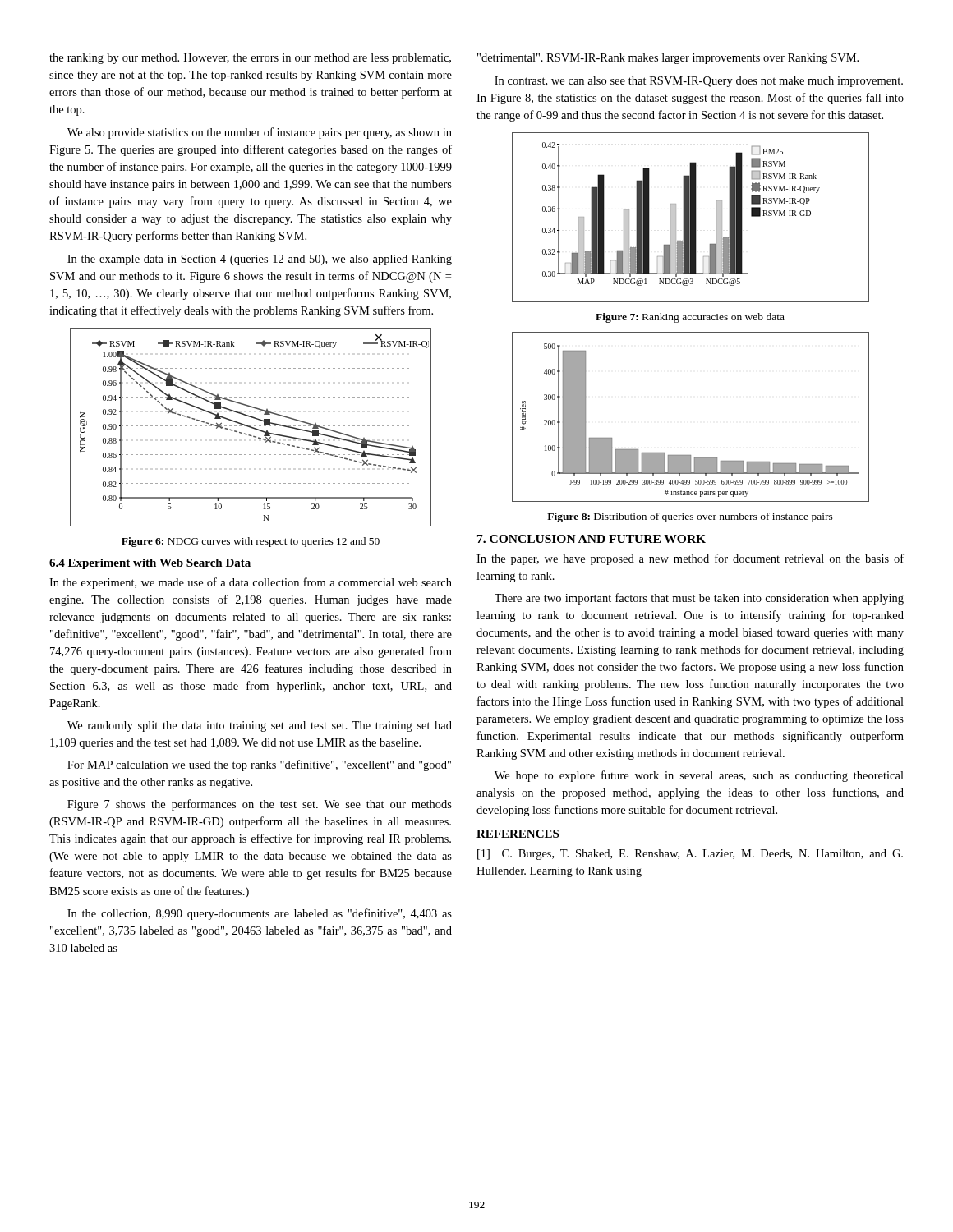
Task: Find the block on this page that starts "In the experiment, we made use of a"
Action: coord(251,765)
